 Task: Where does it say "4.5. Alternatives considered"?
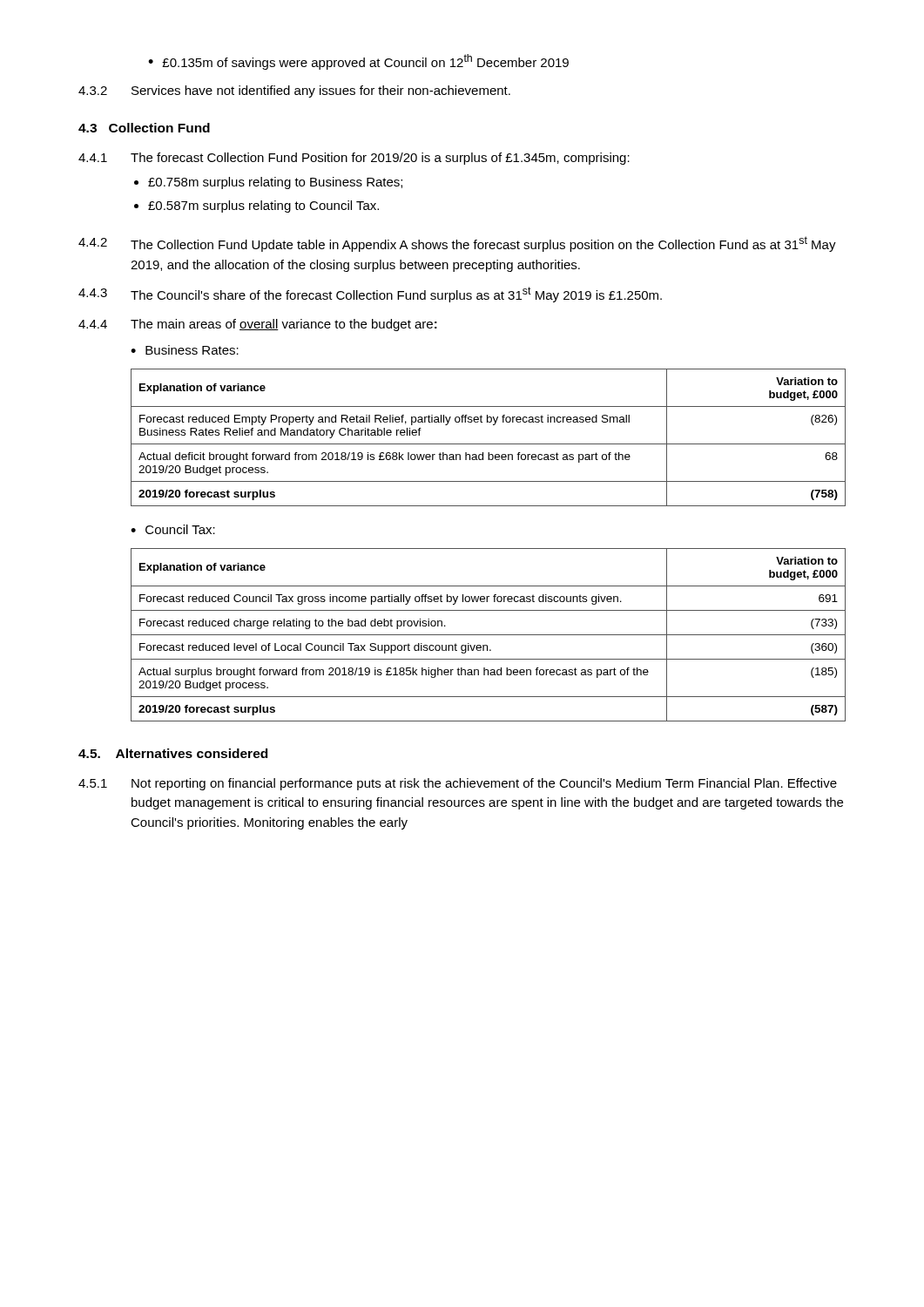[173, 753]
